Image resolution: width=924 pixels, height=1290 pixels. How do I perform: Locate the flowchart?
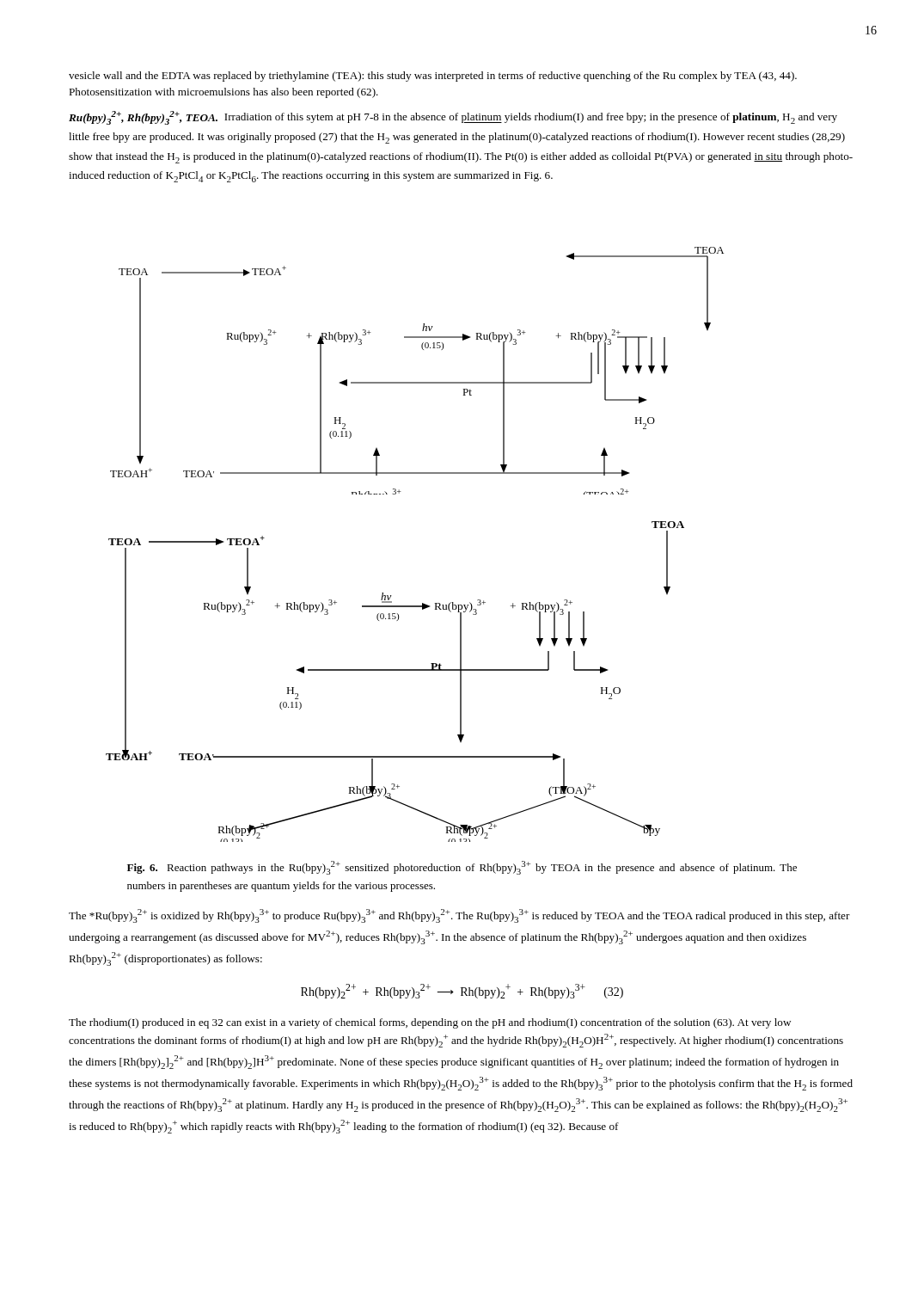[462, 522]
